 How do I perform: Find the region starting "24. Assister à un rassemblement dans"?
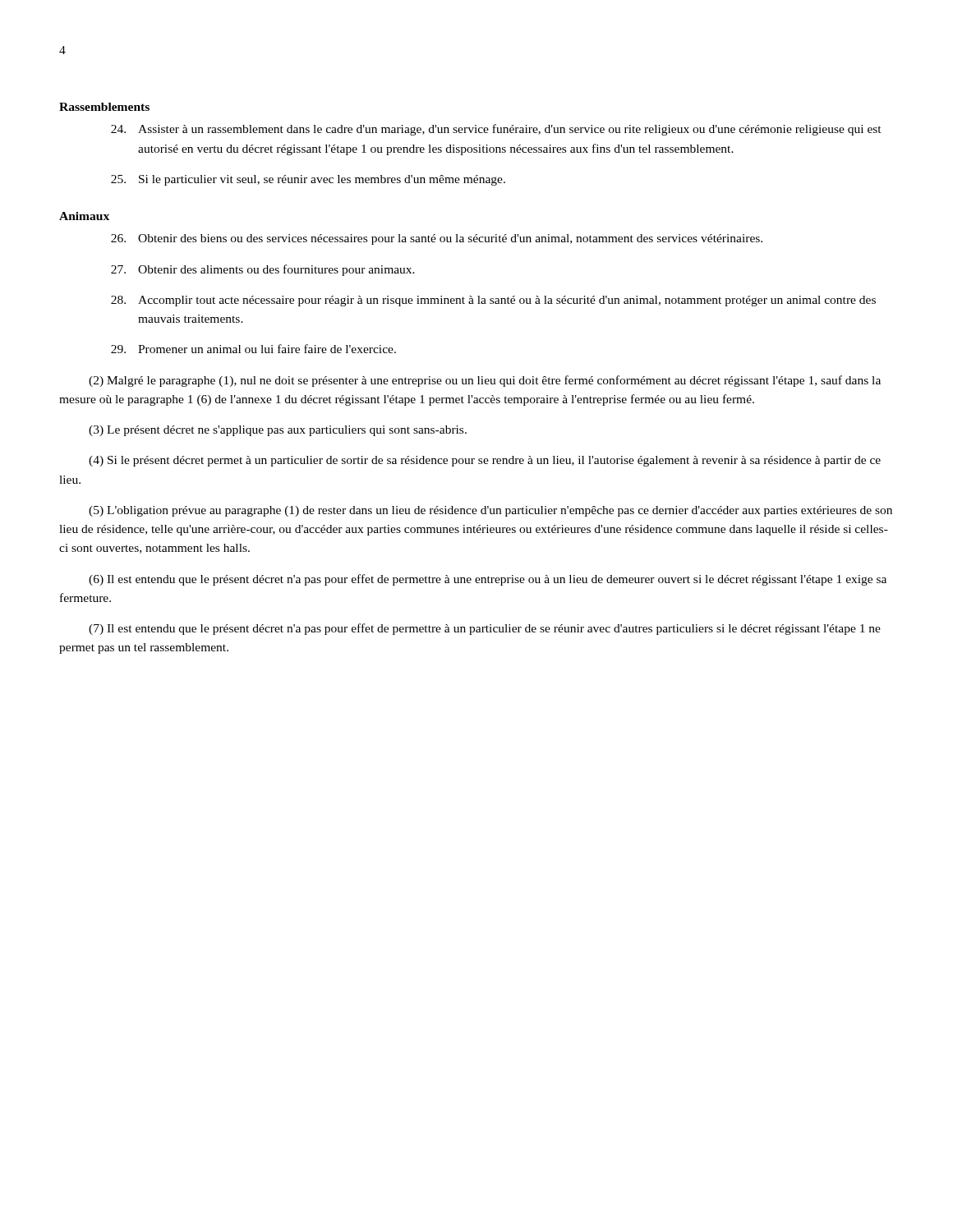point(489,138)
